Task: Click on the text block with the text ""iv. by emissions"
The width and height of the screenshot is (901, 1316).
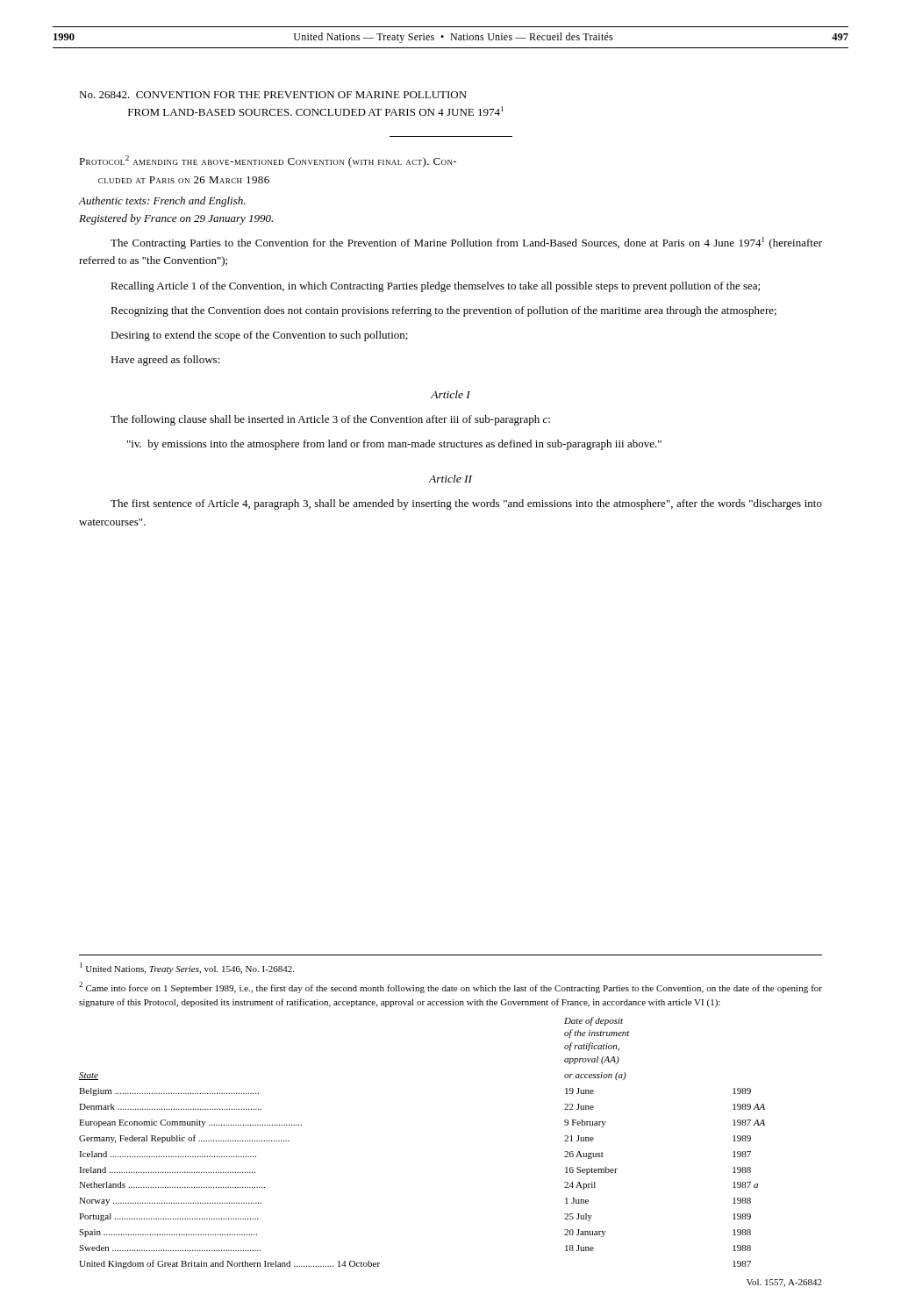Action: coord(394,444)
